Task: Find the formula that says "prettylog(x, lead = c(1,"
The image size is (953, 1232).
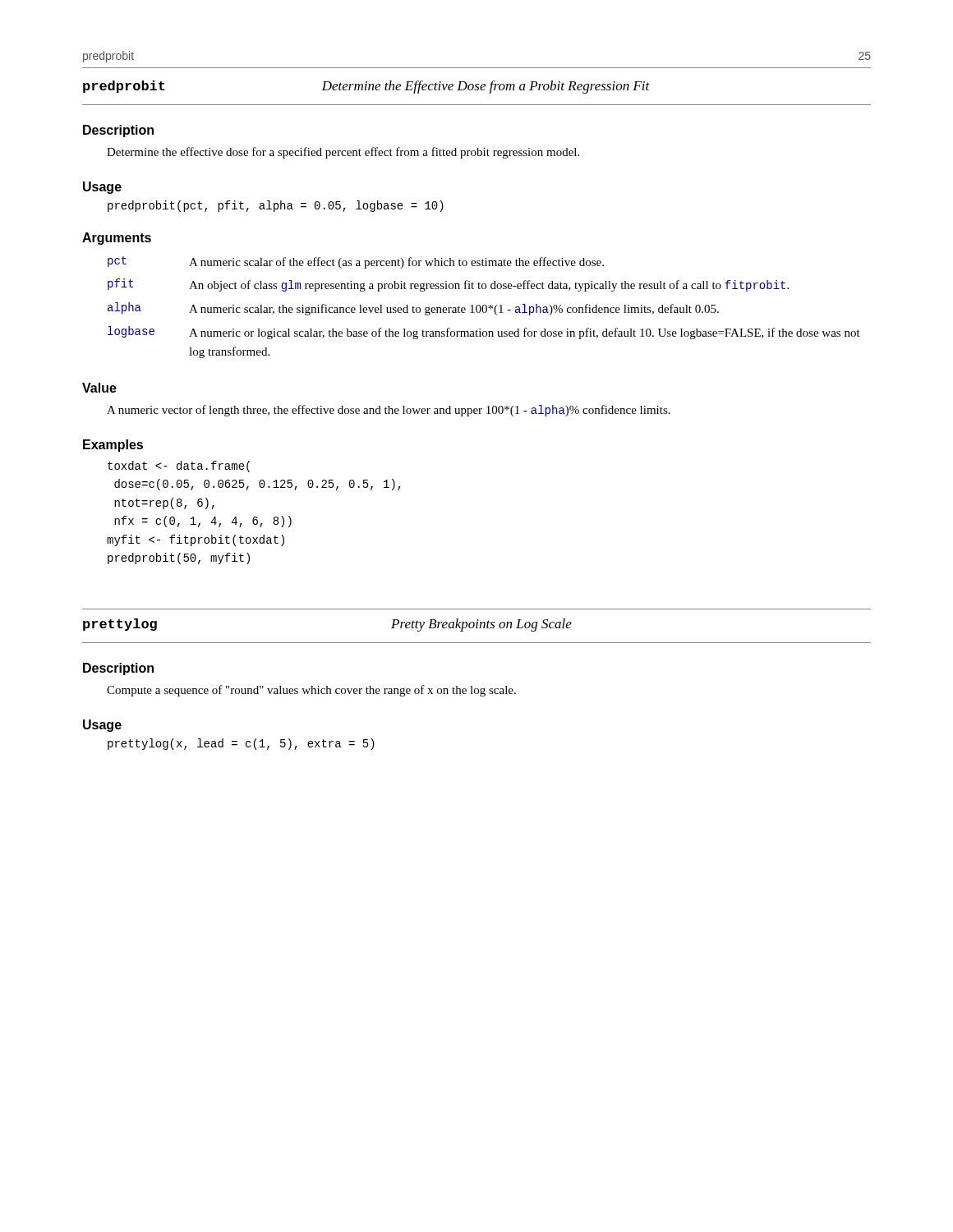Action: click(x=241, y=744)
